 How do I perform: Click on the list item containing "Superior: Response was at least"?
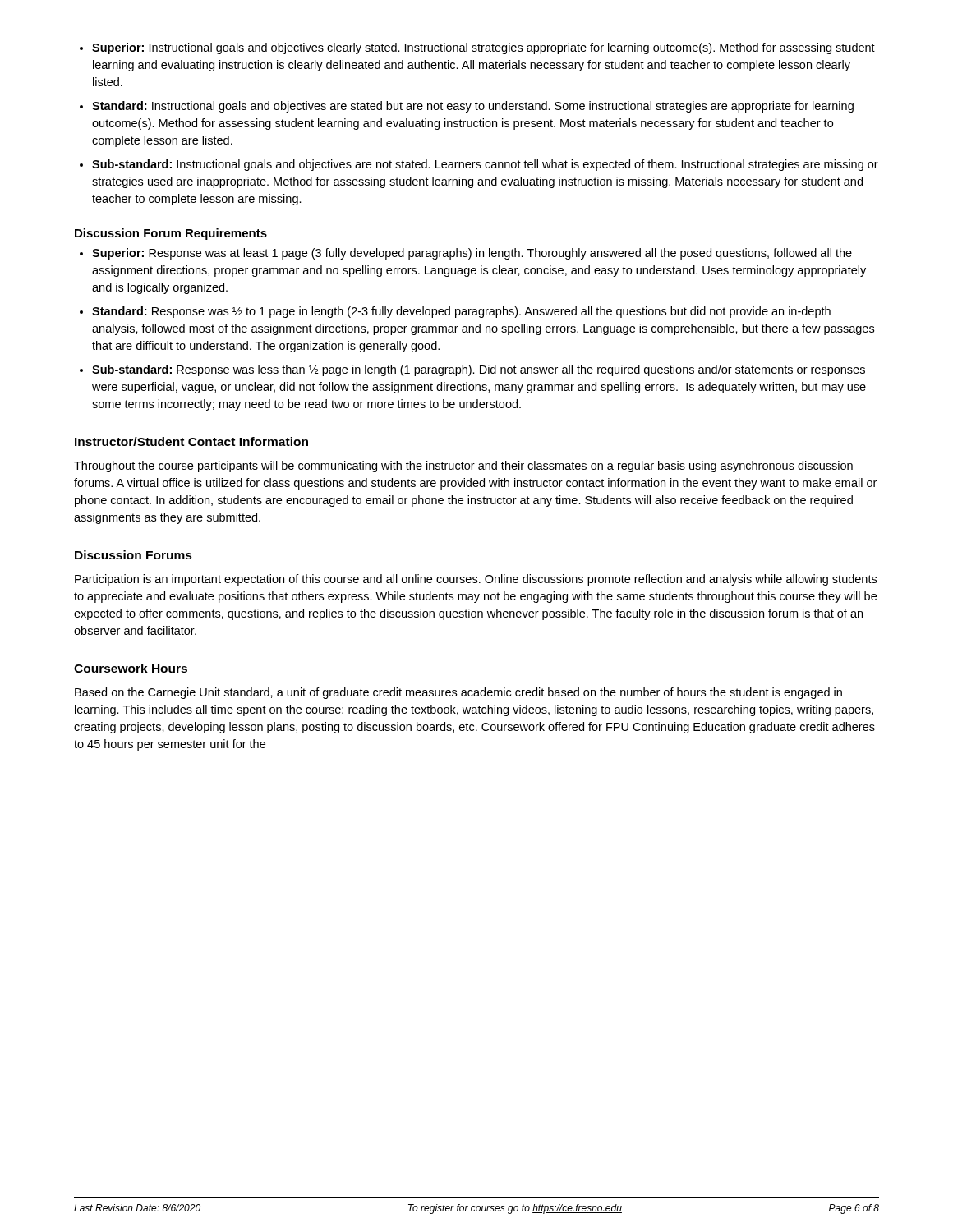point(479,270)
